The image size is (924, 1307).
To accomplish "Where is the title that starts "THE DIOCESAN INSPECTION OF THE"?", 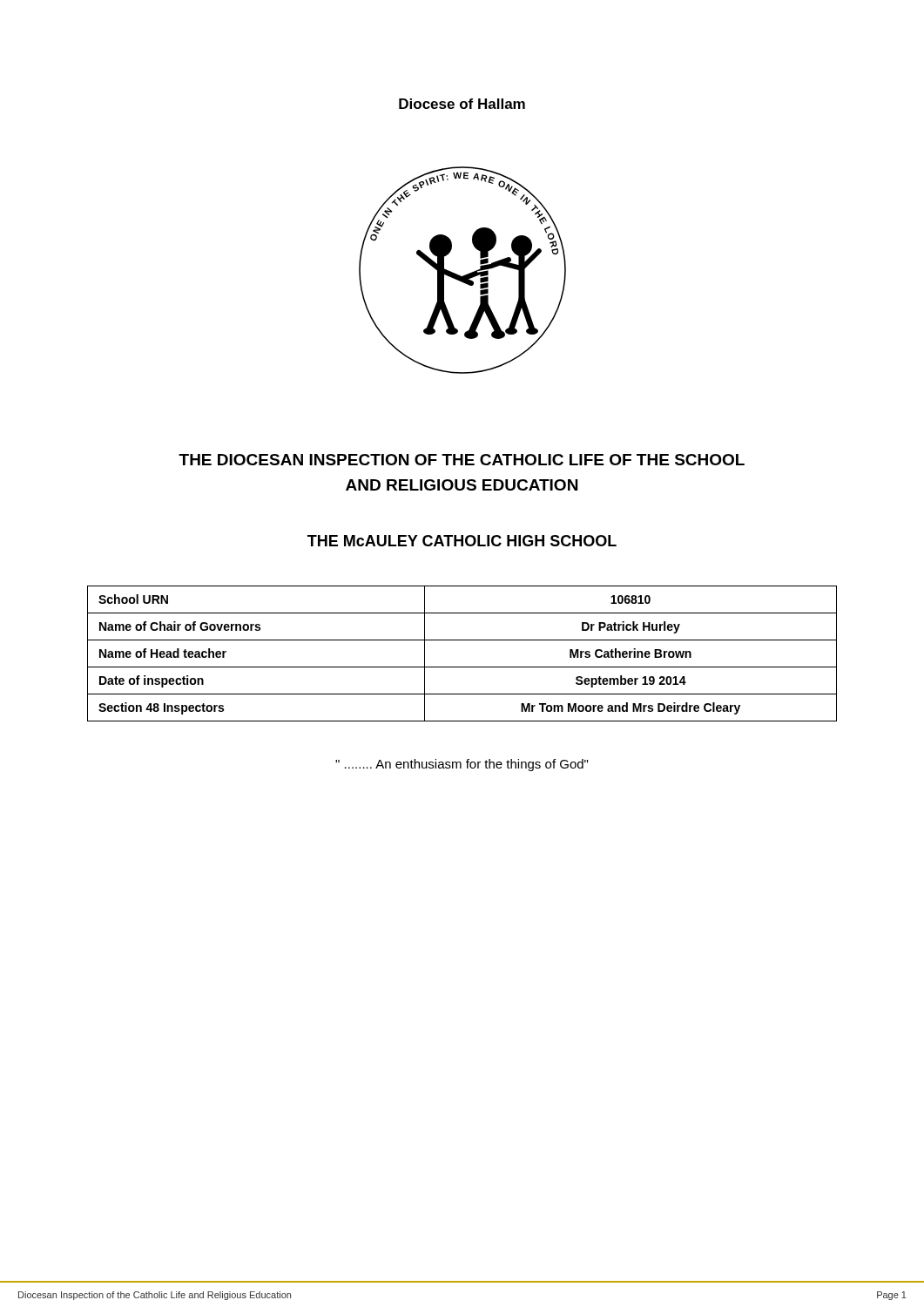I will coord(462,473).
